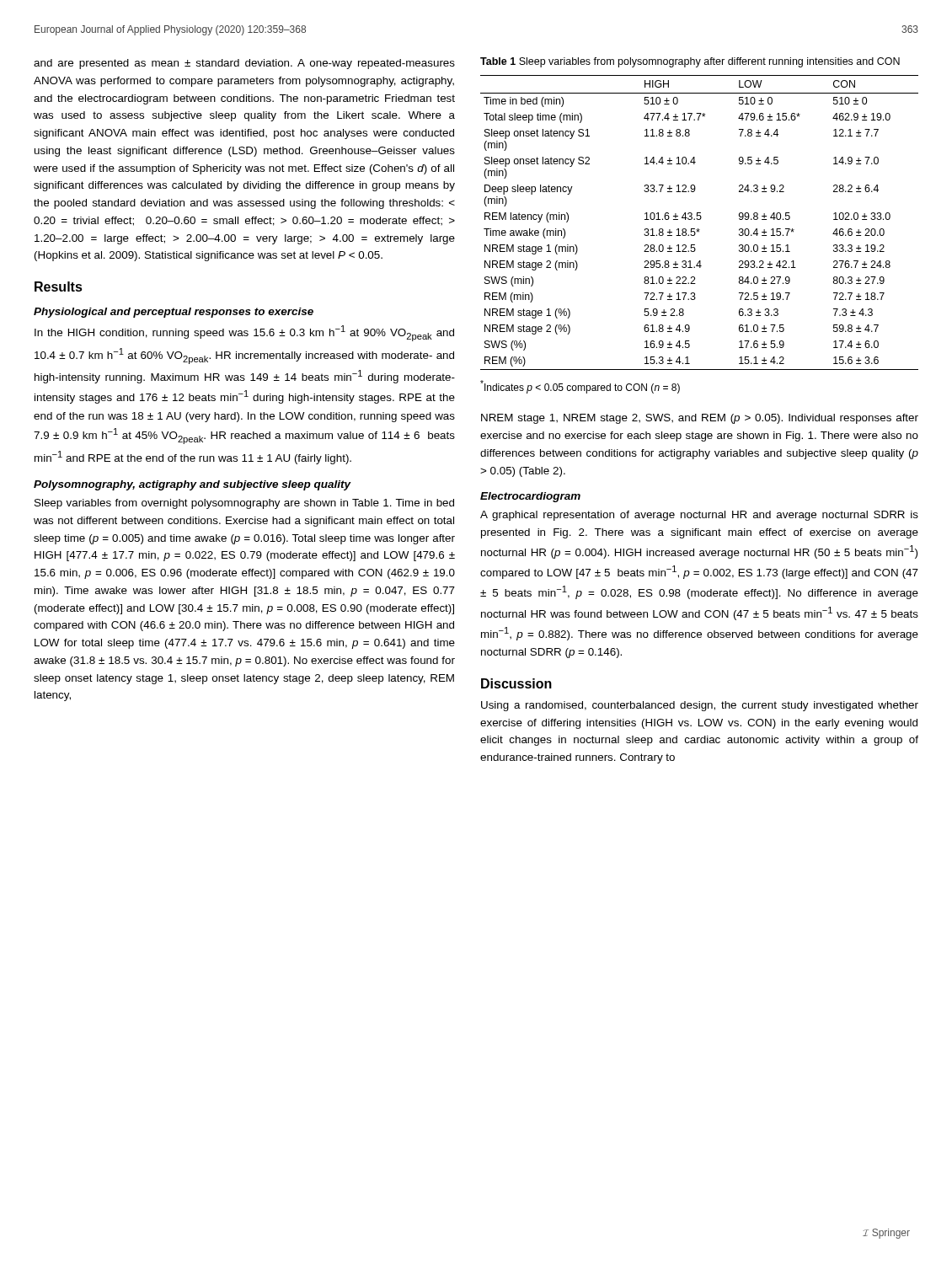The height and width of the screenshot is (1264, 952).
Task: Point to the region starting "Using a randomised, counterbalanced design,"
Action: coord(699,731)
